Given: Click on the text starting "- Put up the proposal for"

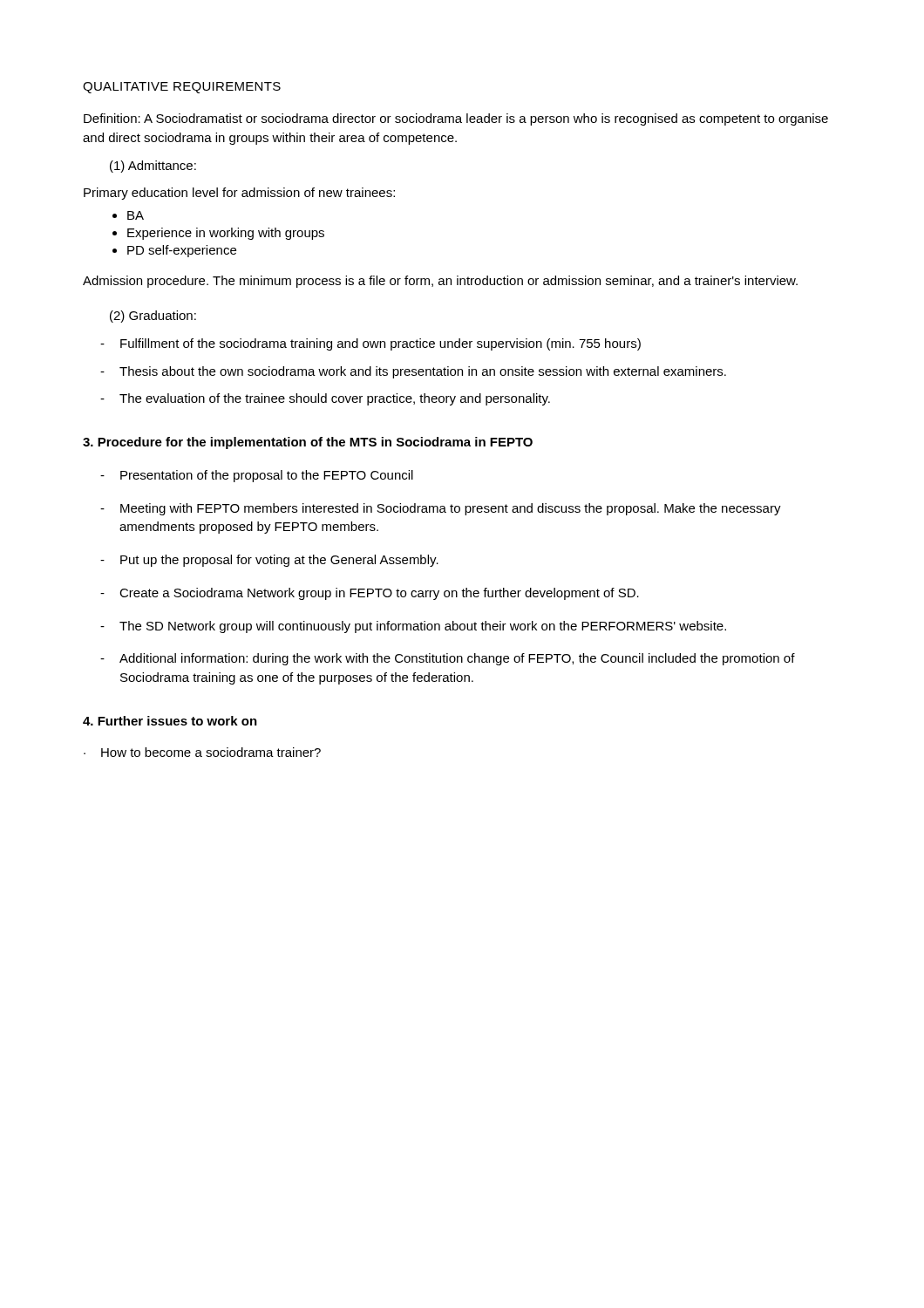Looking at the screenshot, I should coord(269,561).
